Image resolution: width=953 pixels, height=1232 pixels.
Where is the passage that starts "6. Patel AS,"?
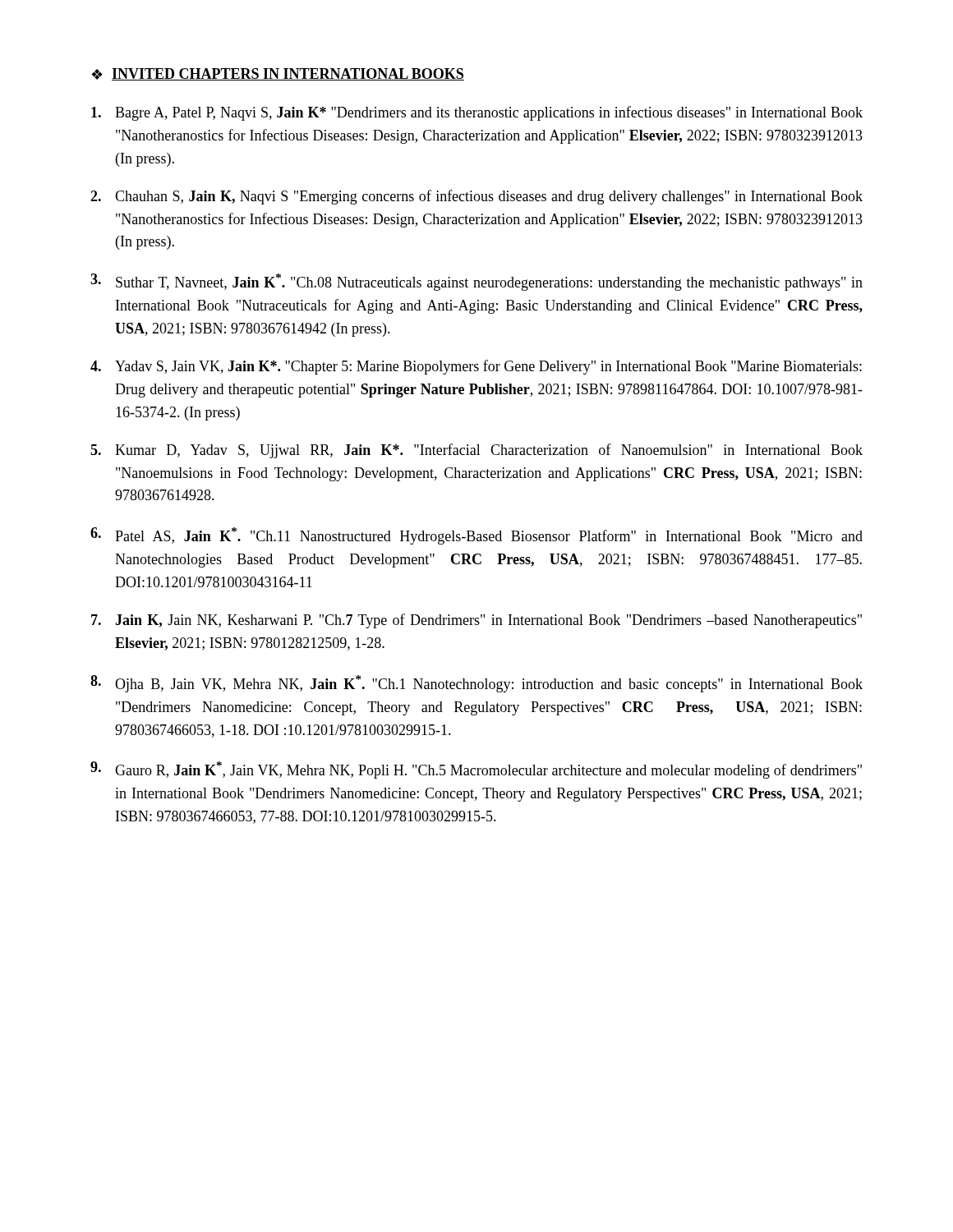[x=476, y=559]
